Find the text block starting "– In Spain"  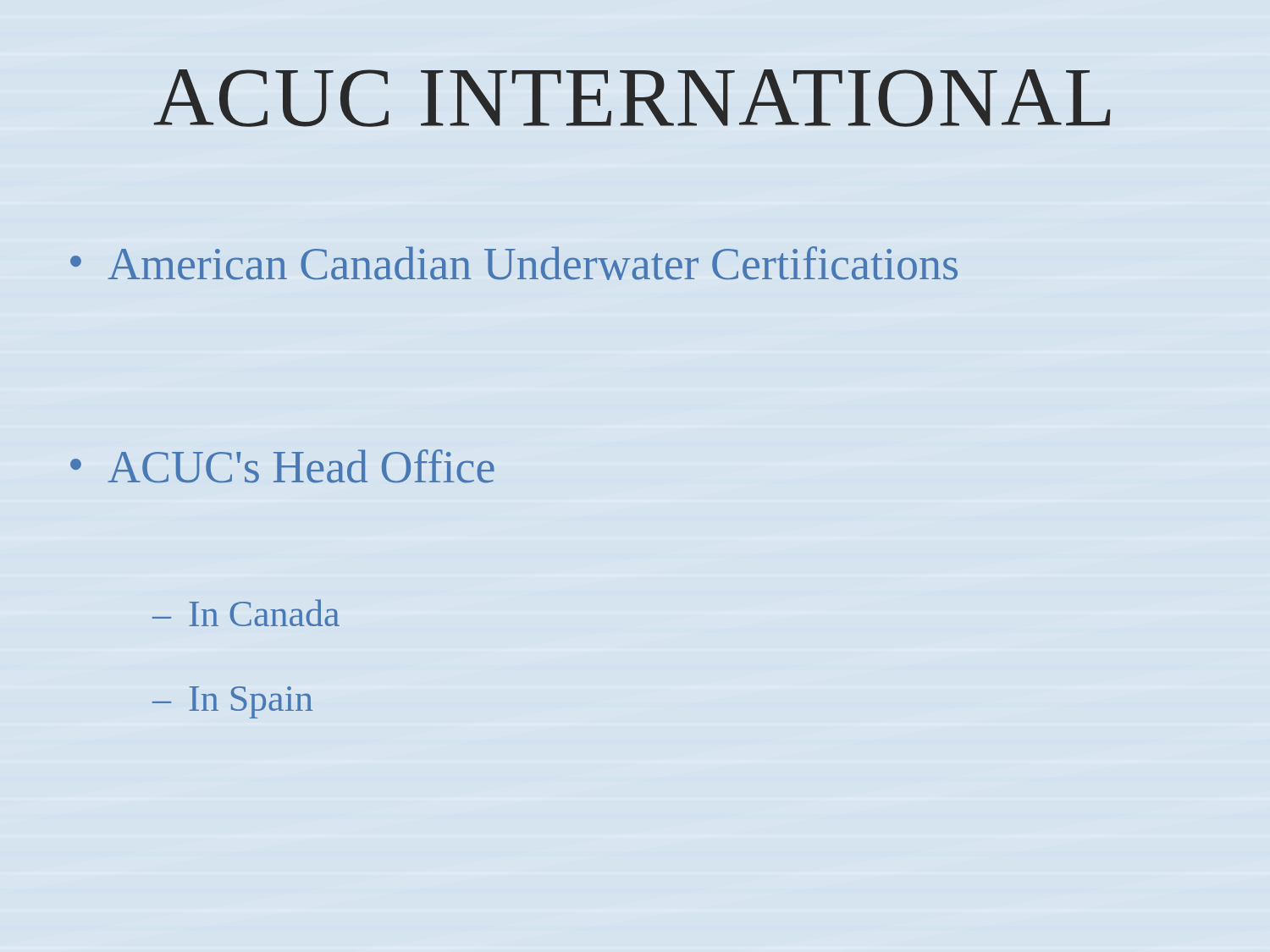(233, 699)
